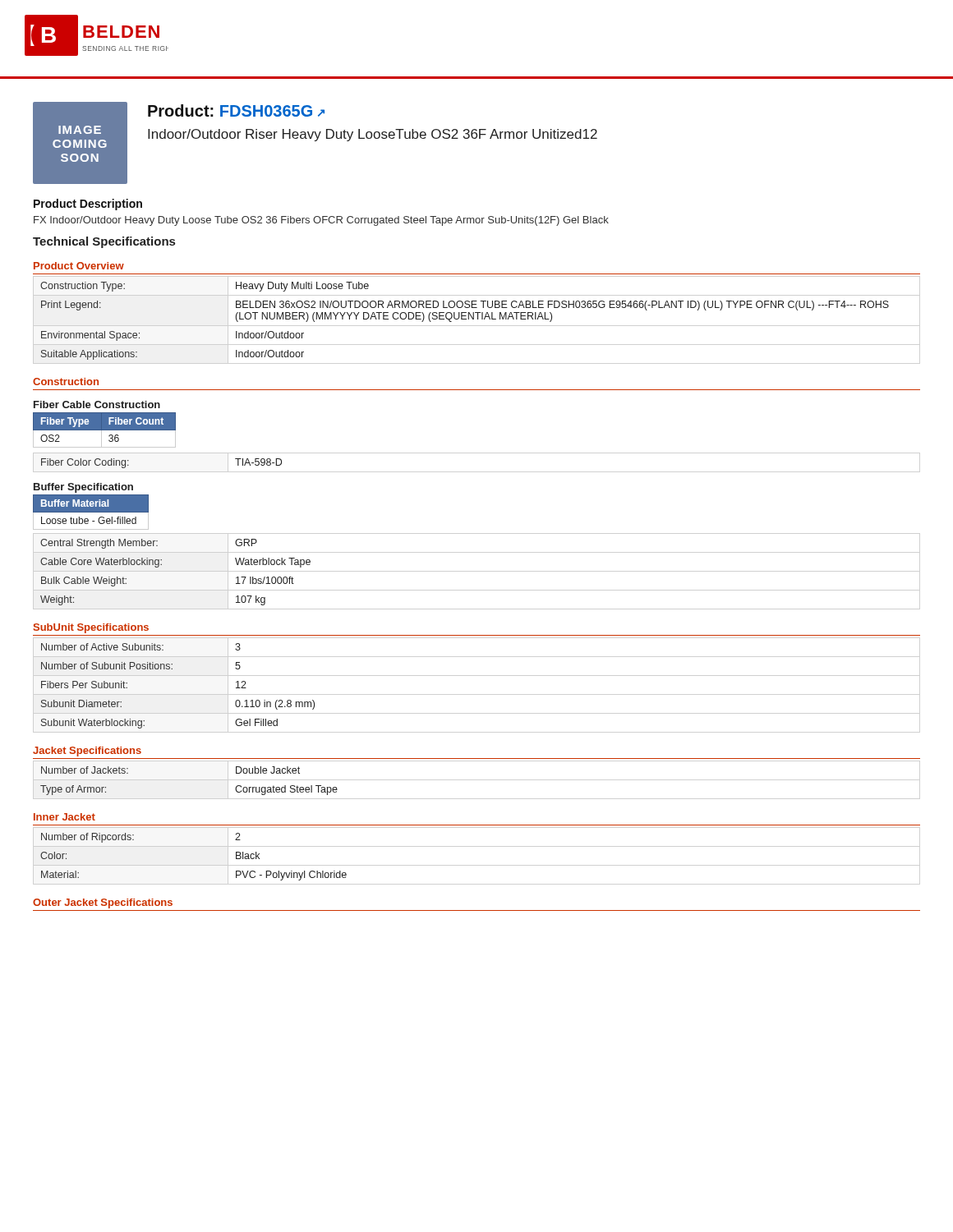Click on the section header that says "Jacket Specifications"
Image resolution: width=953 pixels, height=1232 pixels.
(x=87, y=750)
